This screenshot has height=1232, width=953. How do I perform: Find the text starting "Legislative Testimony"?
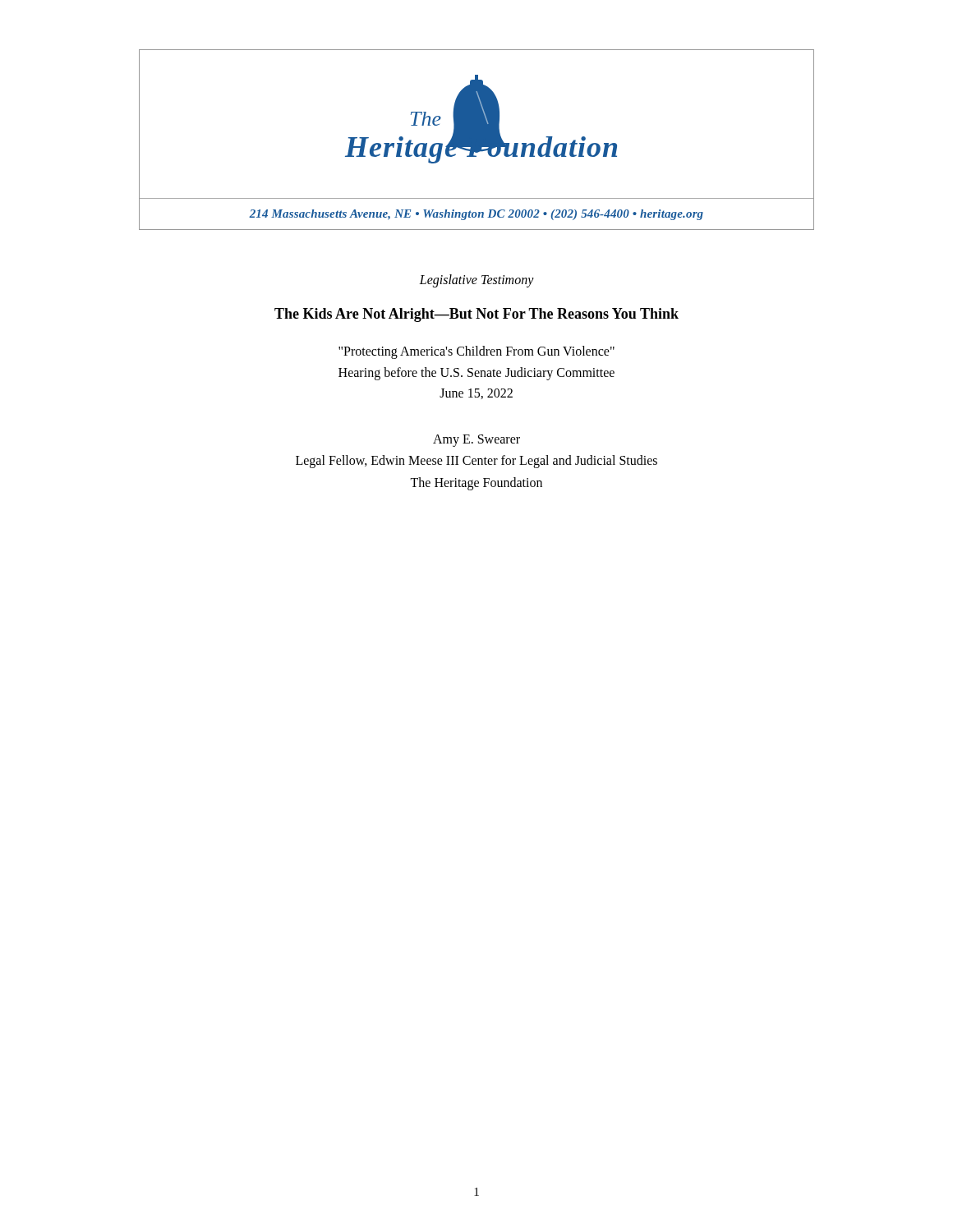pyautogui.click(x=476, y=280)
